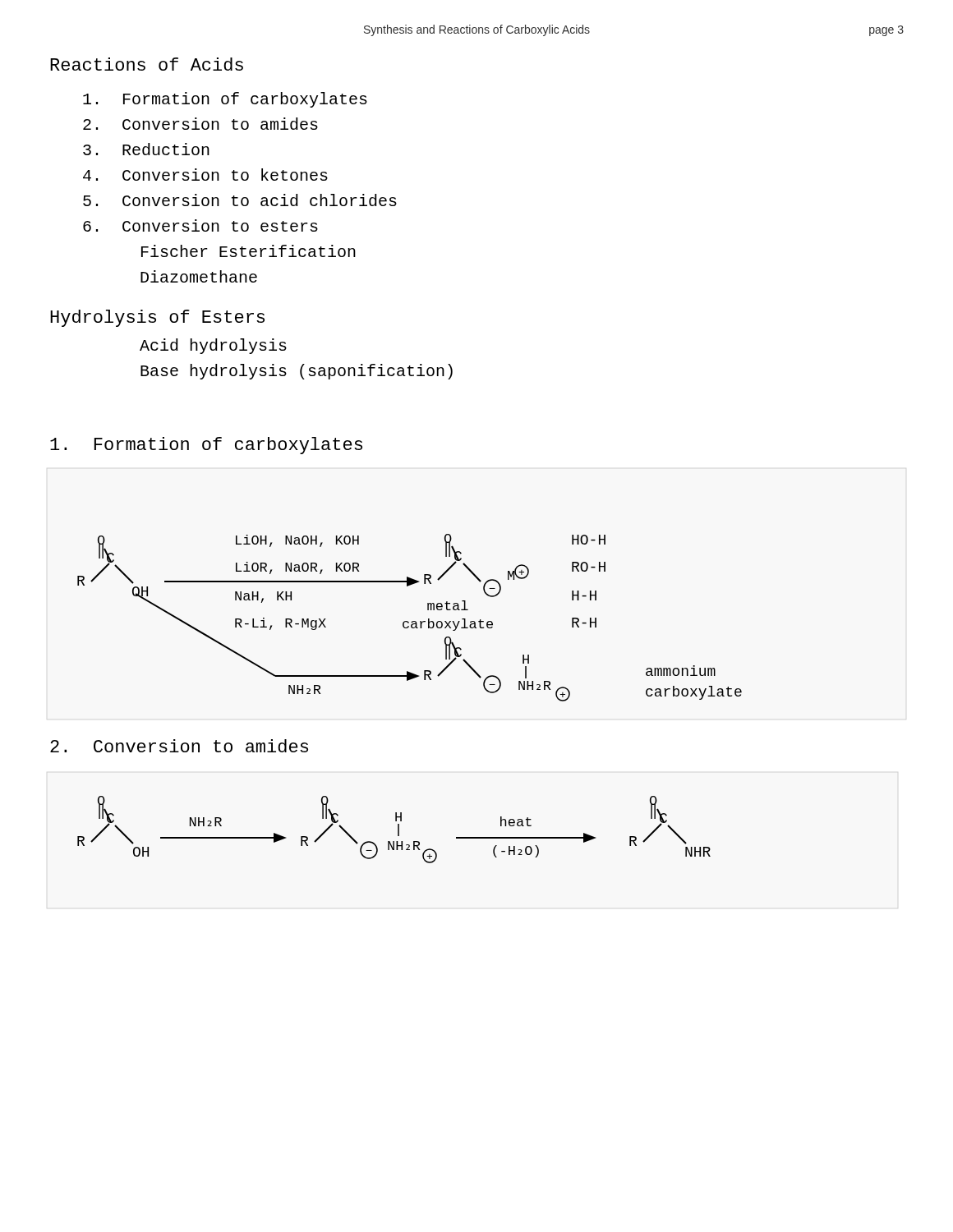Screen dimensions: 1232x953
Task: Navigate to the region starting "Base hydrolysis (saponification)"
Action: coord(297,372)
